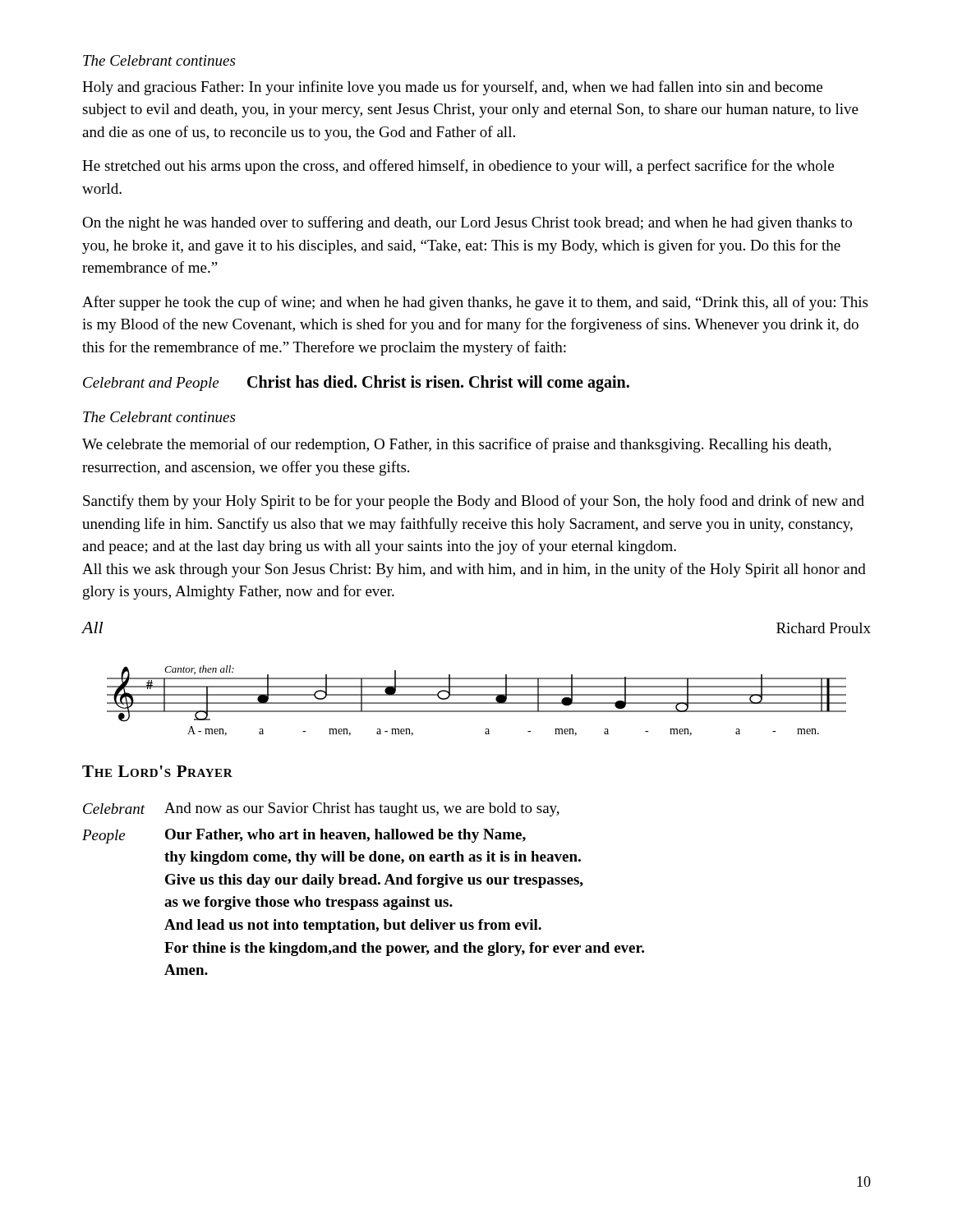Find the text block that reads "Celebrant And now"
Image resolution: width=953 pixels, height=1232 pixels.
click(x=476, y=889)
